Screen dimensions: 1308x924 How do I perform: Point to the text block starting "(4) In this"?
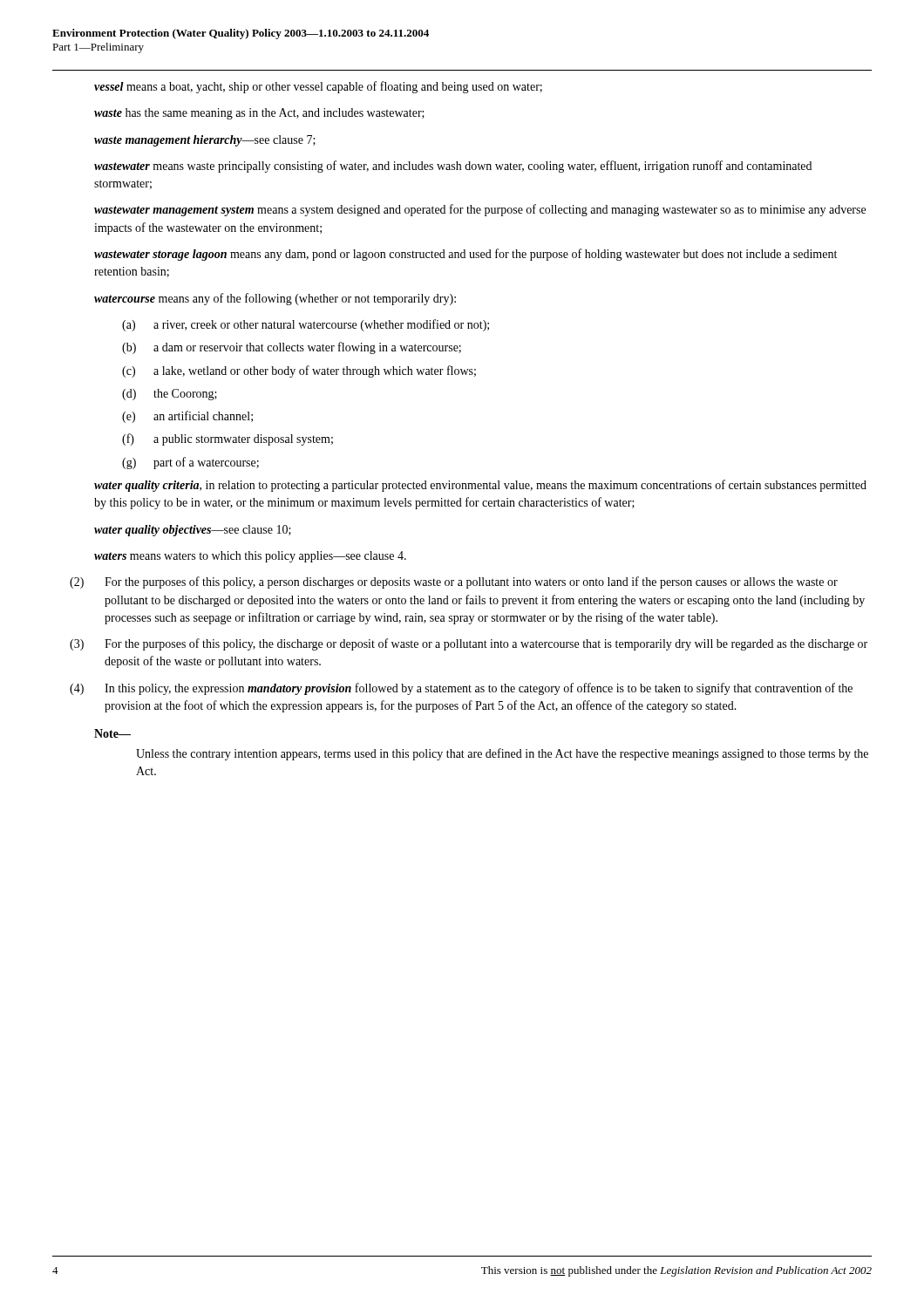point(471,698)
